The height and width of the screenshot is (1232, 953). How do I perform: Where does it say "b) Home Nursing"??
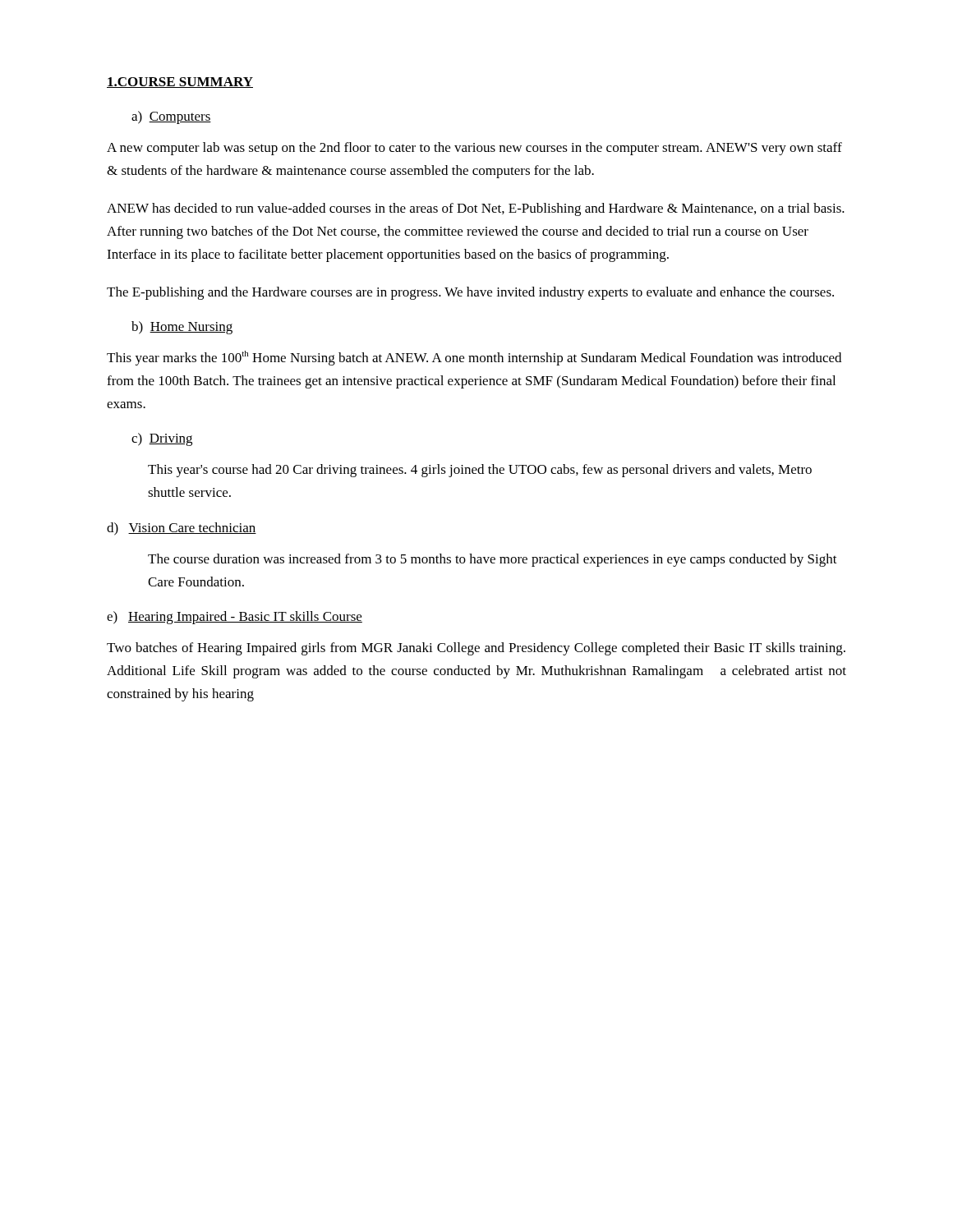[x=182, y=327]
